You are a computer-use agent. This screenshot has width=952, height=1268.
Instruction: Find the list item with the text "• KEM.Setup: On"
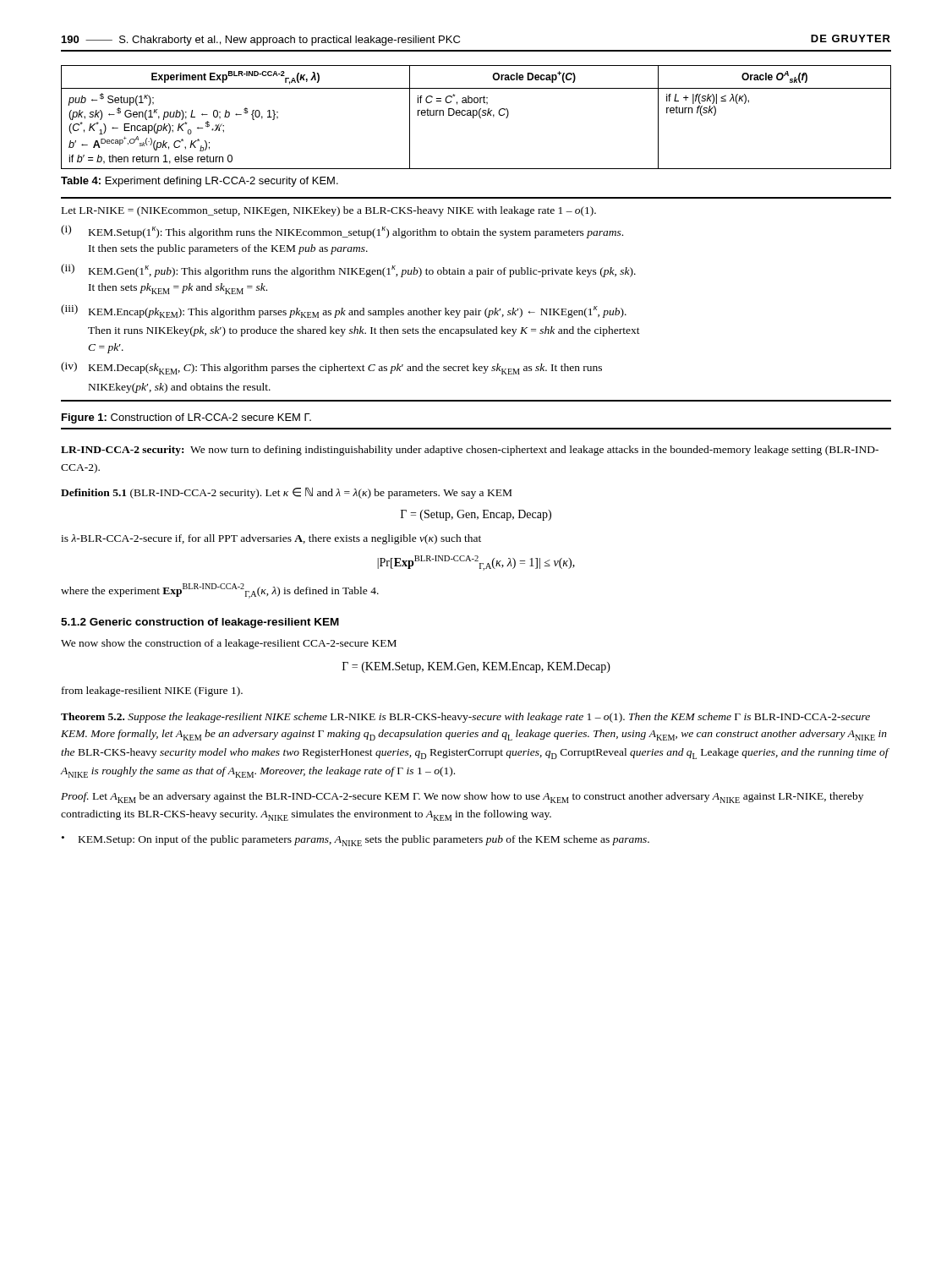[355, 841]
